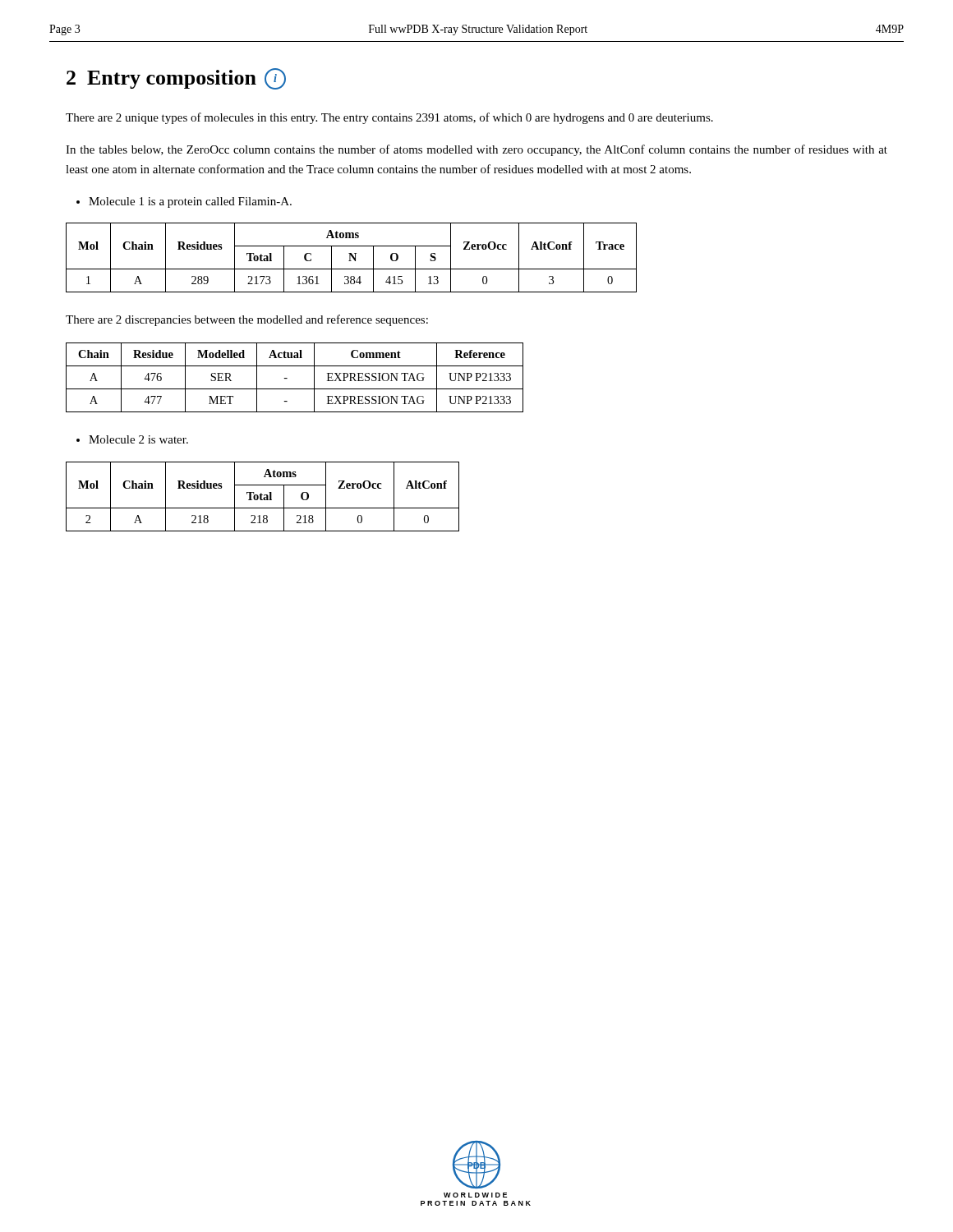
Task: Click on the table containing "218"
Action: 476,496
